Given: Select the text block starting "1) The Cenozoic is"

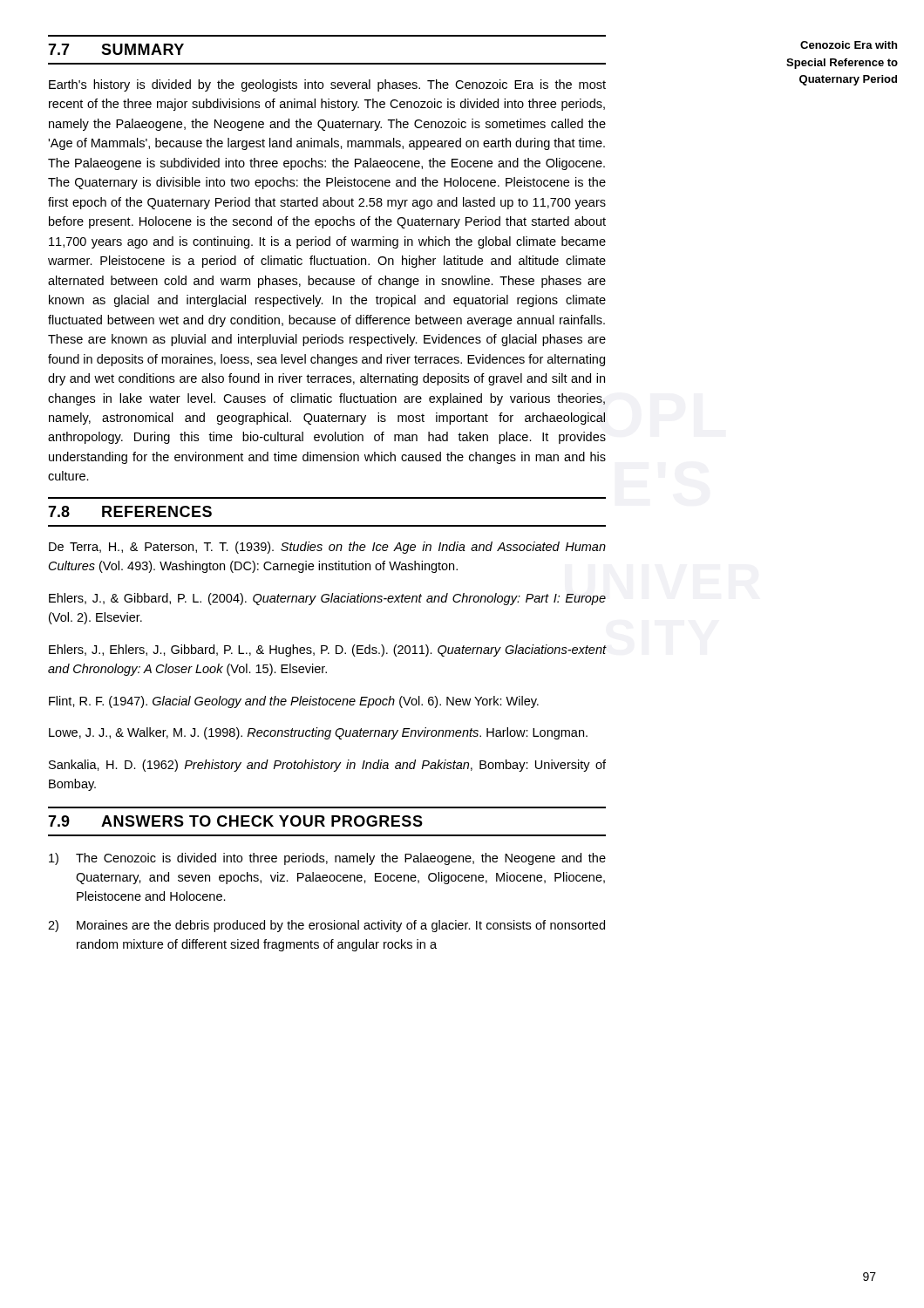Looking at the screenshot, I should coord(327,877).
